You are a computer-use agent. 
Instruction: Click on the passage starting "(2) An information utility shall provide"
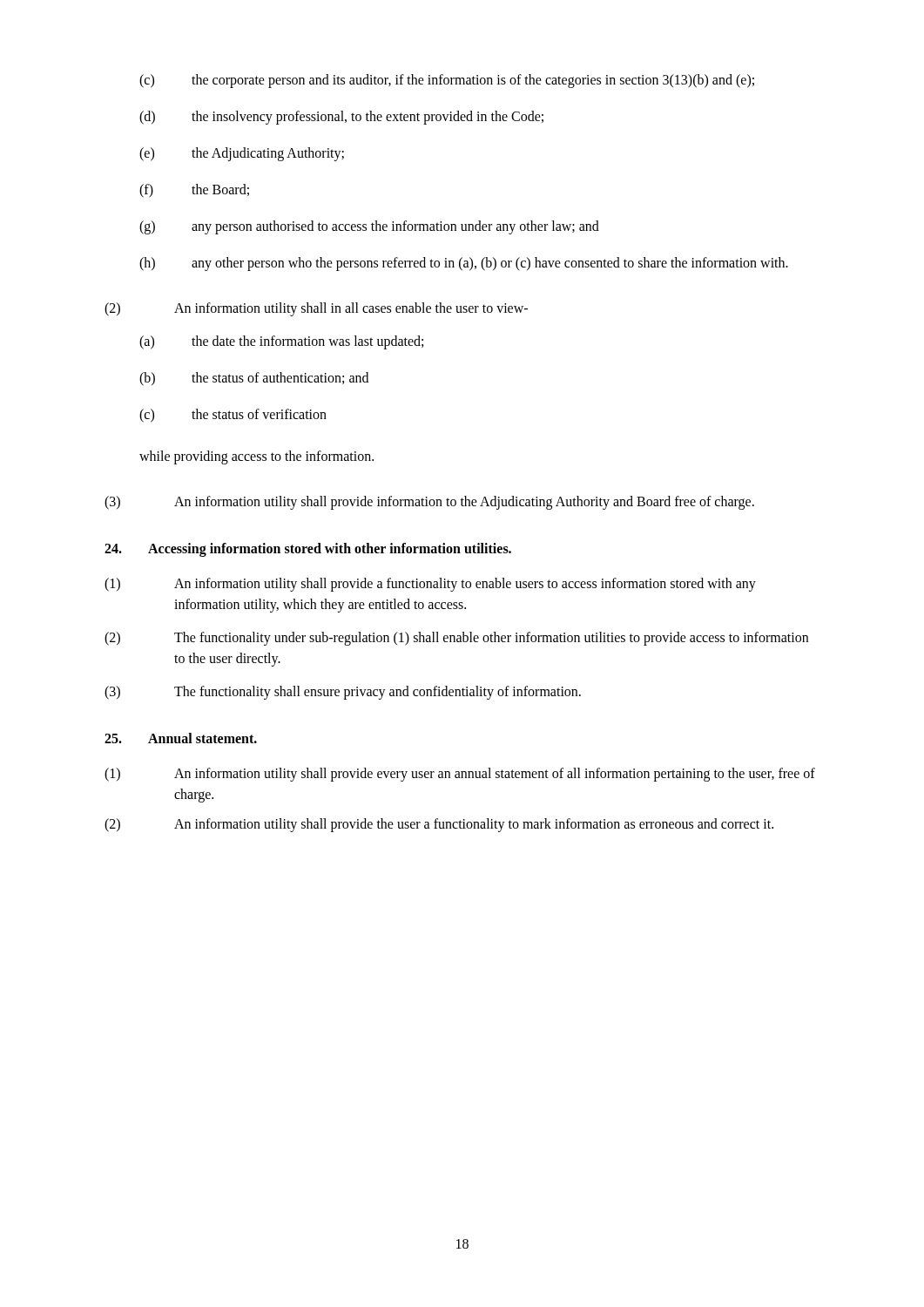pyautogui.click(x=462, y=824)
